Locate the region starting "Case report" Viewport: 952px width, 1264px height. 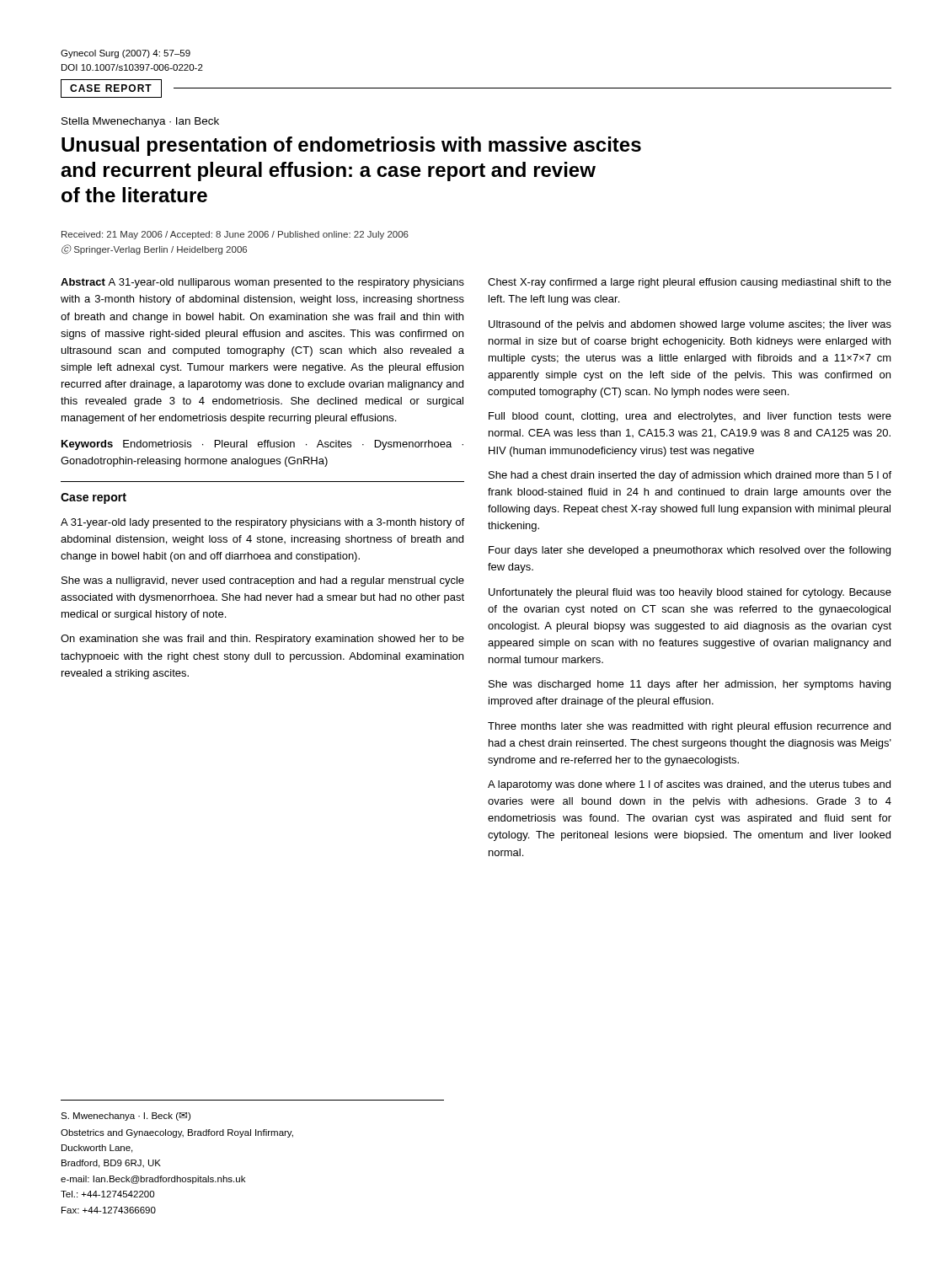tap(93, 497)
